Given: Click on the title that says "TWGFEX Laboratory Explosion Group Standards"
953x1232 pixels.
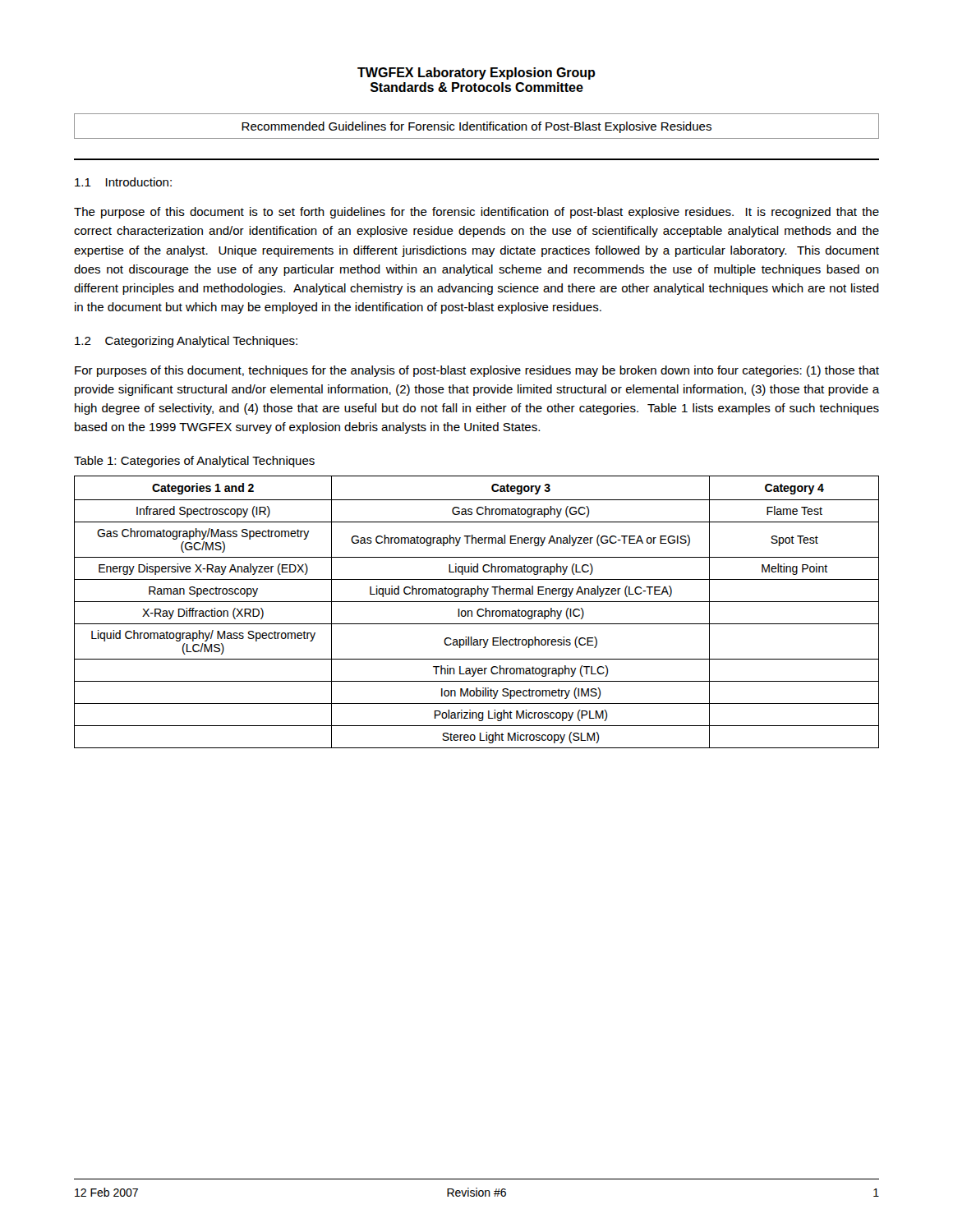Looking at the screenshot, I should [476, 80].
